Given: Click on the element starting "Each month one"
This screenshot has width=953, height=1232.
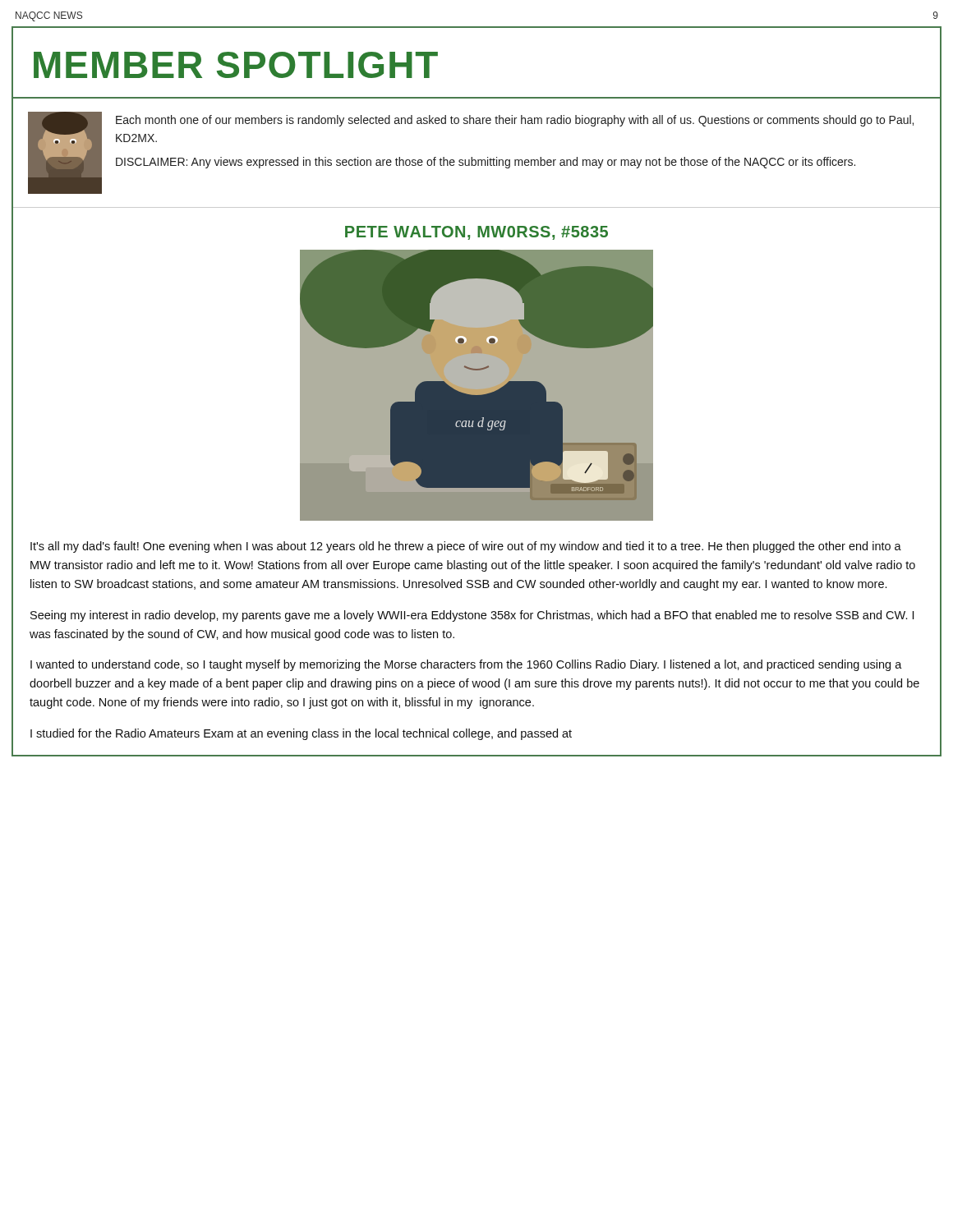Looking at the screenshot, I should (515, 121).
